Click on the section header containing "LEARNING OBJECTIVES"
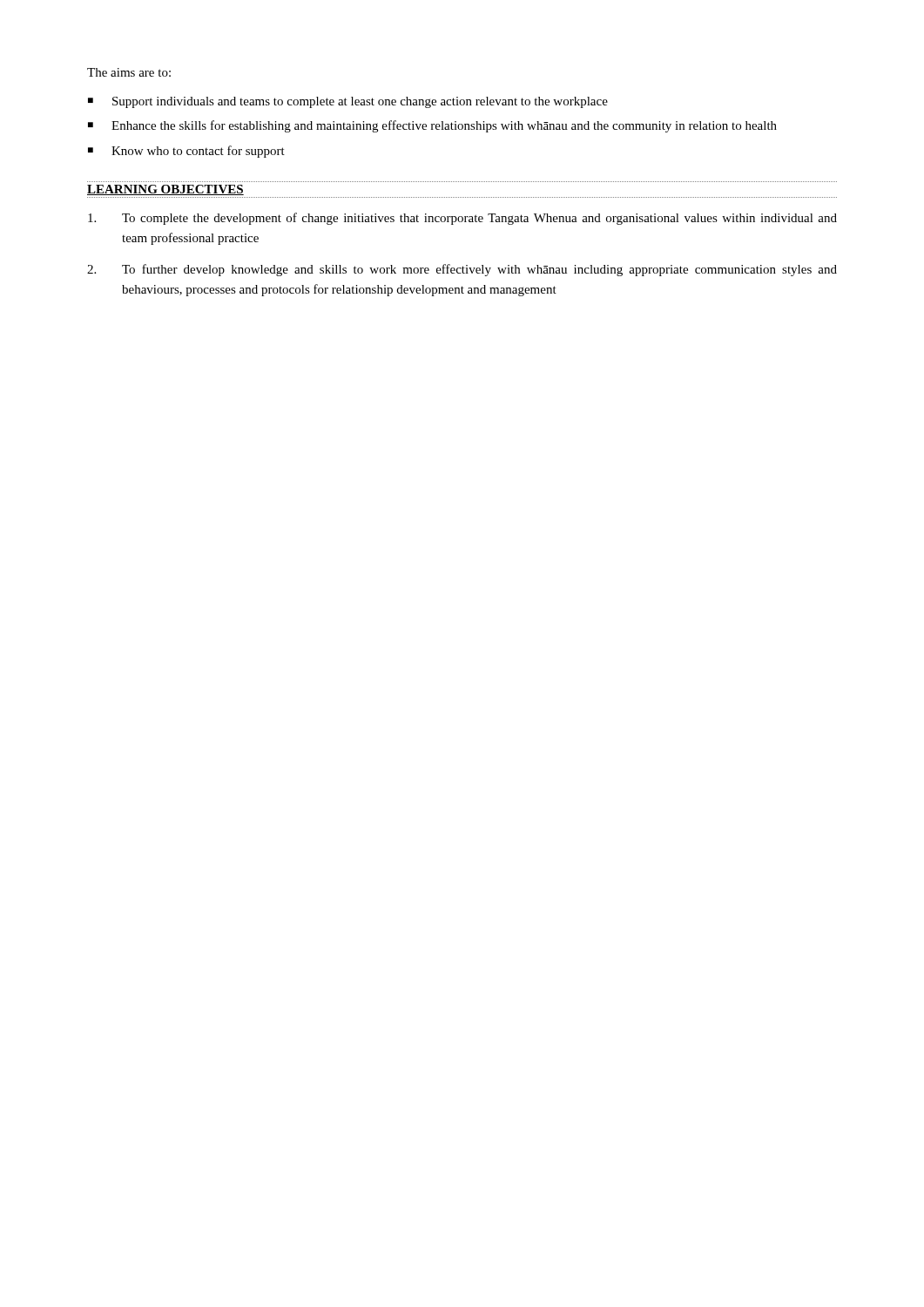Image resolution: width=924 pixels, height=1307 pixels. coord(165,189)
